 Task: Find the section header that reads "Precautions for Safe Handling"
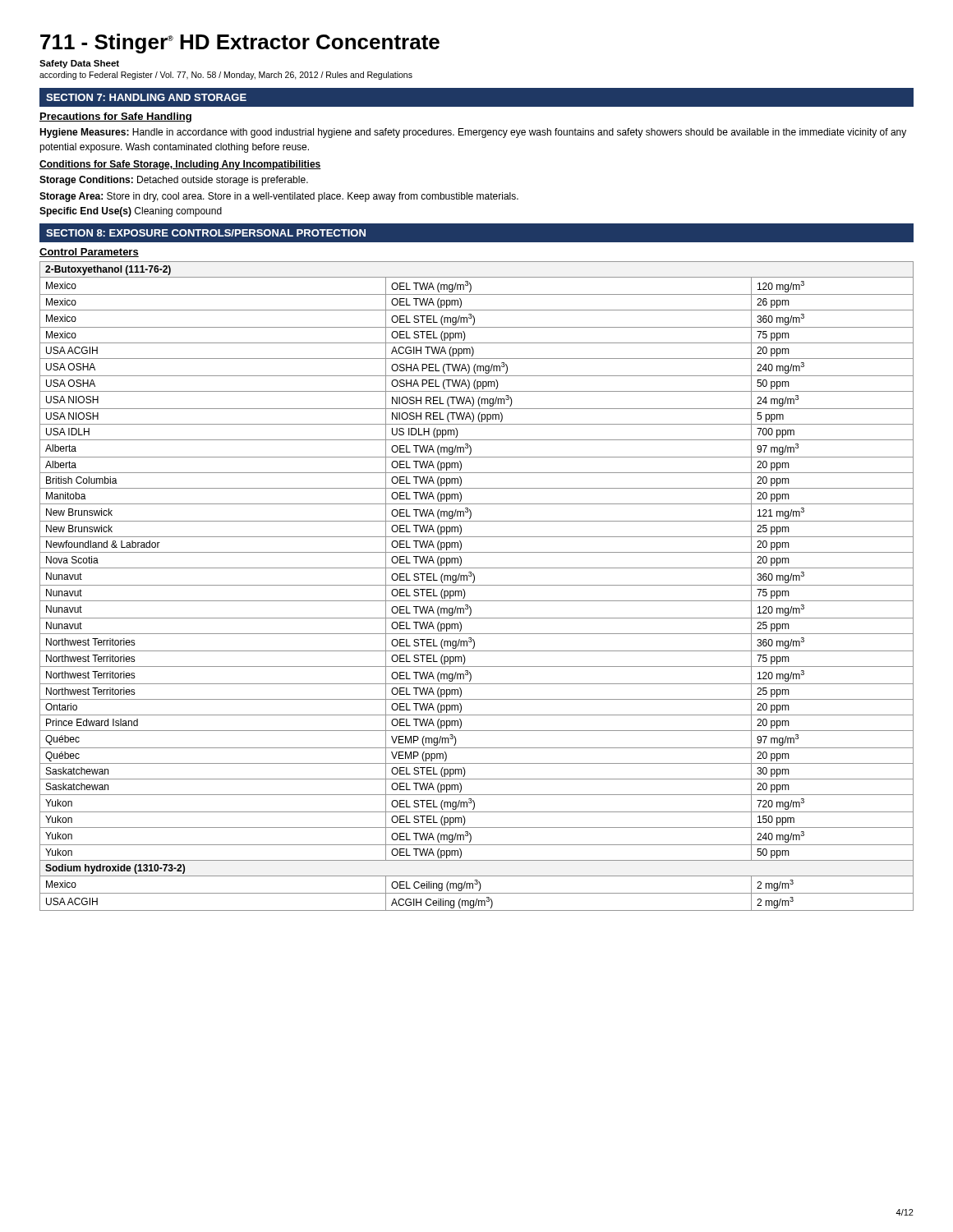click(x=116, y=116)
